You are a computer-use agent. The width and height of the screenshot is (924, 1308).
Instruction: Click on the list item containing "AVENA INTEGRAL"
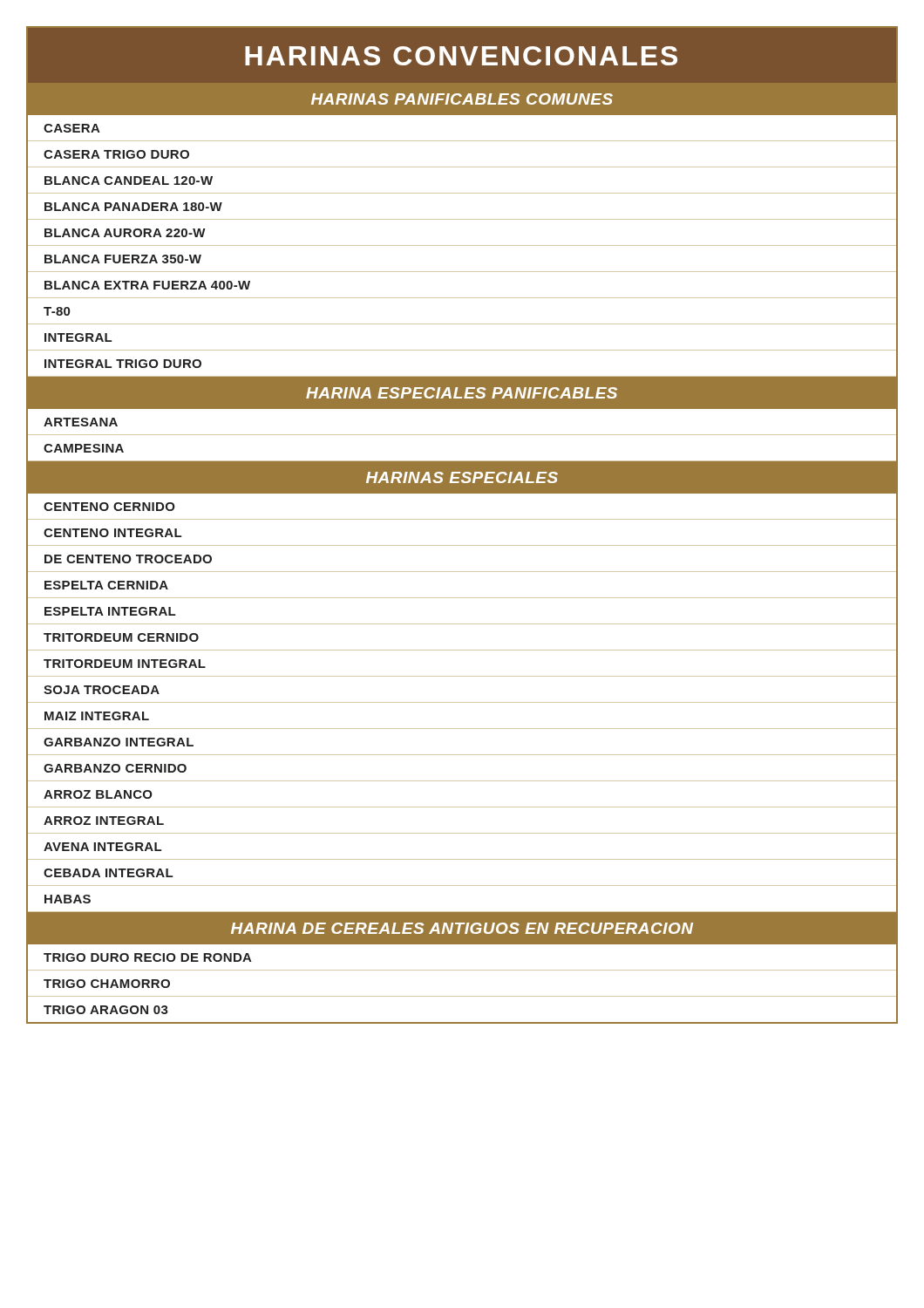103,846
